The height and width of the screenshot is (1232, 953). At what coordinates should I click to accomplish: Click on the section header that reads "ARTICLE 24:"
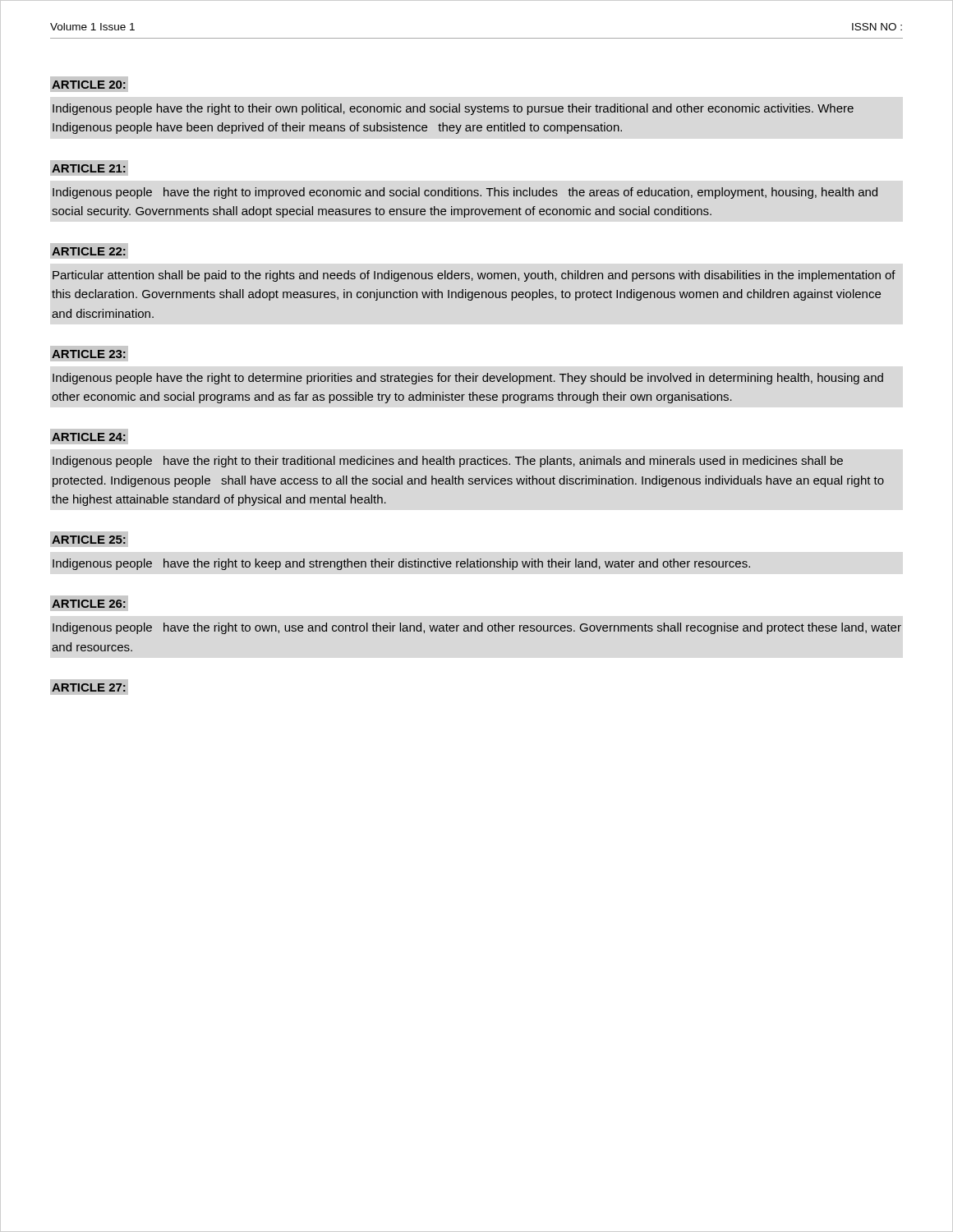click(89, 437)
